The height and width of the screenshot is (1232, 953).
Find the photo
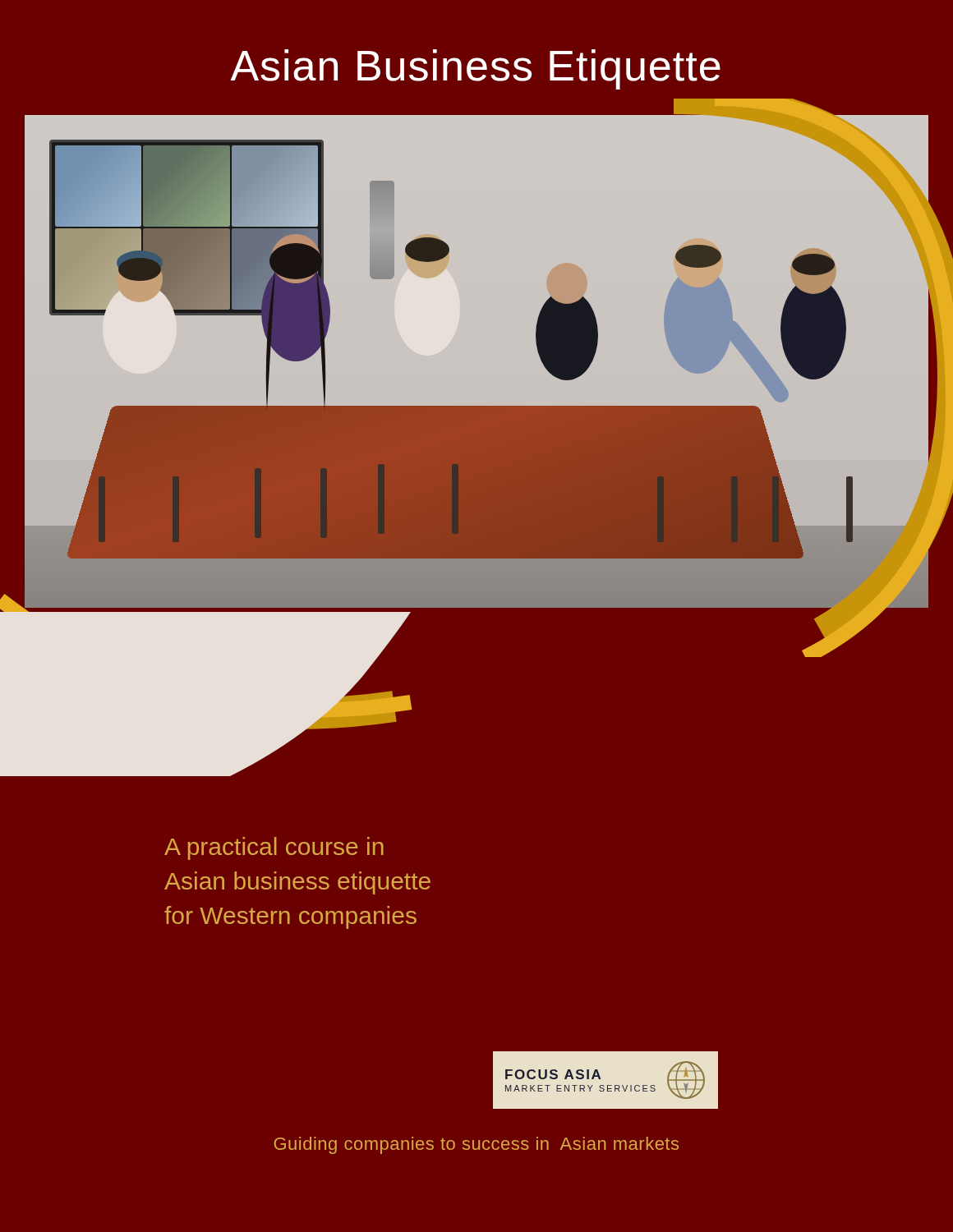tap(476, 361)
